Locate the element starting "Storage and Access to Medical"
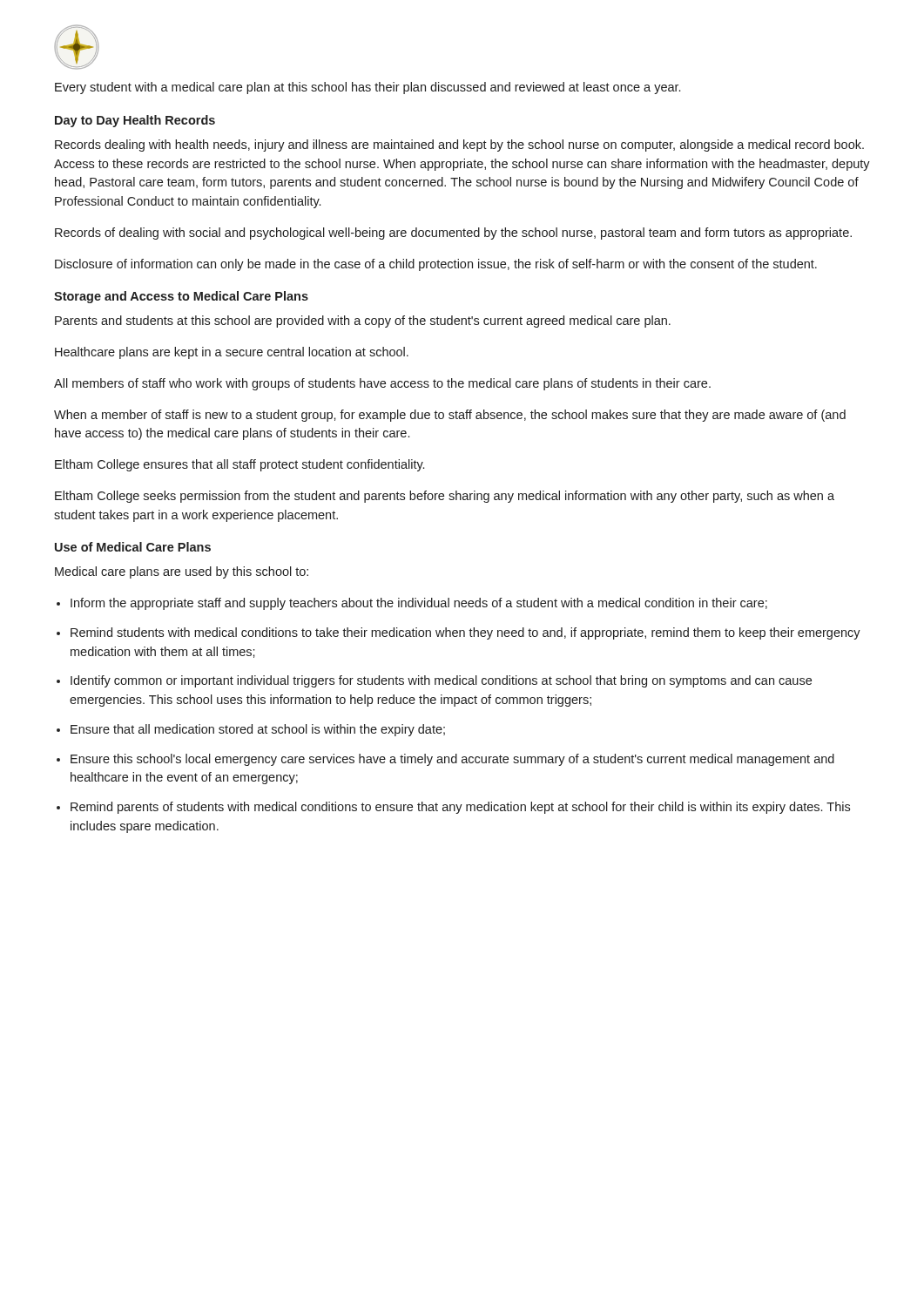Viewport: 924px width, 1307px height. coord(181,296)
